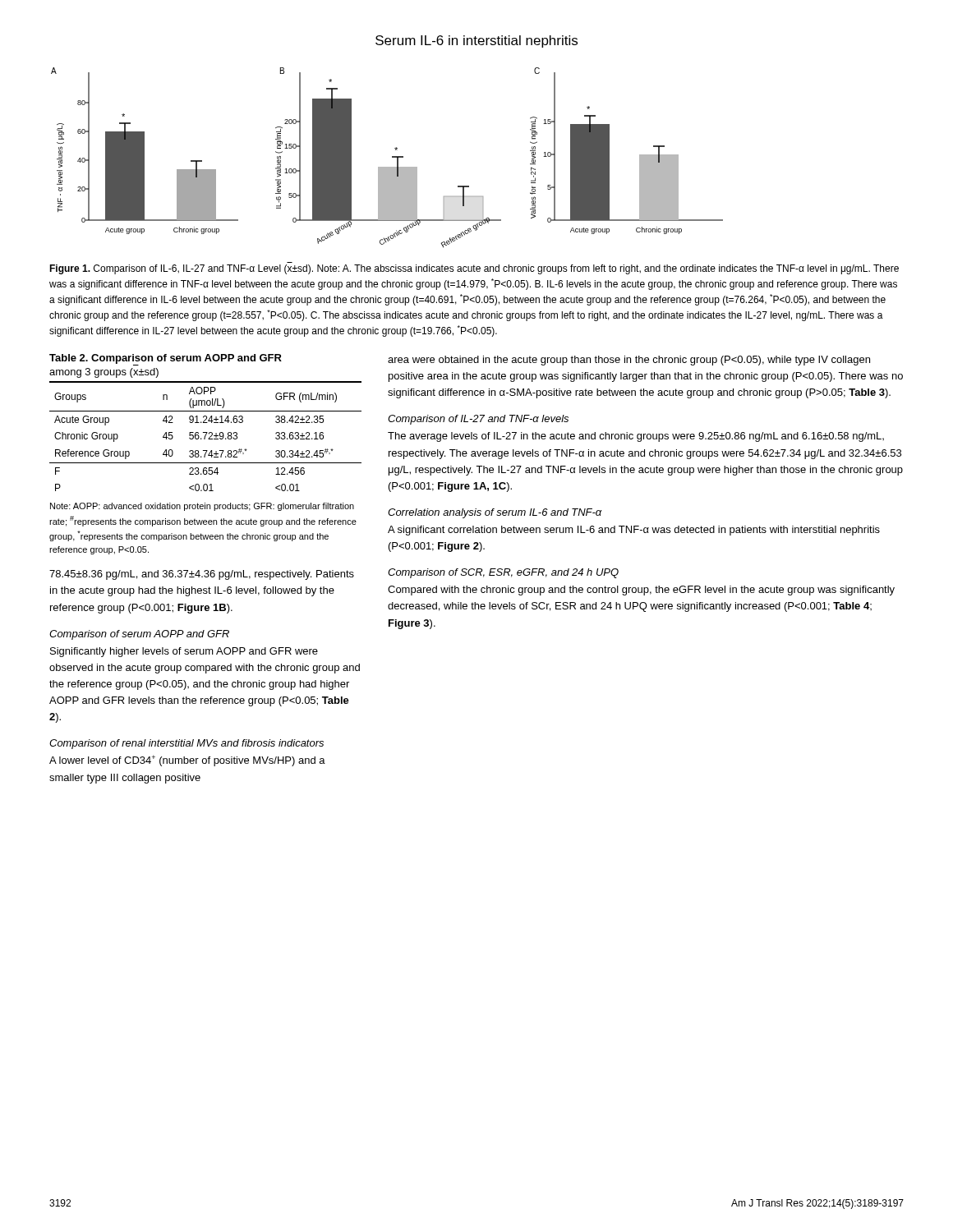Point to the caption beginning "Figure 1. Comparison"
The height and width of the screenshot is (1232, 953).
(x=474, y=300)
